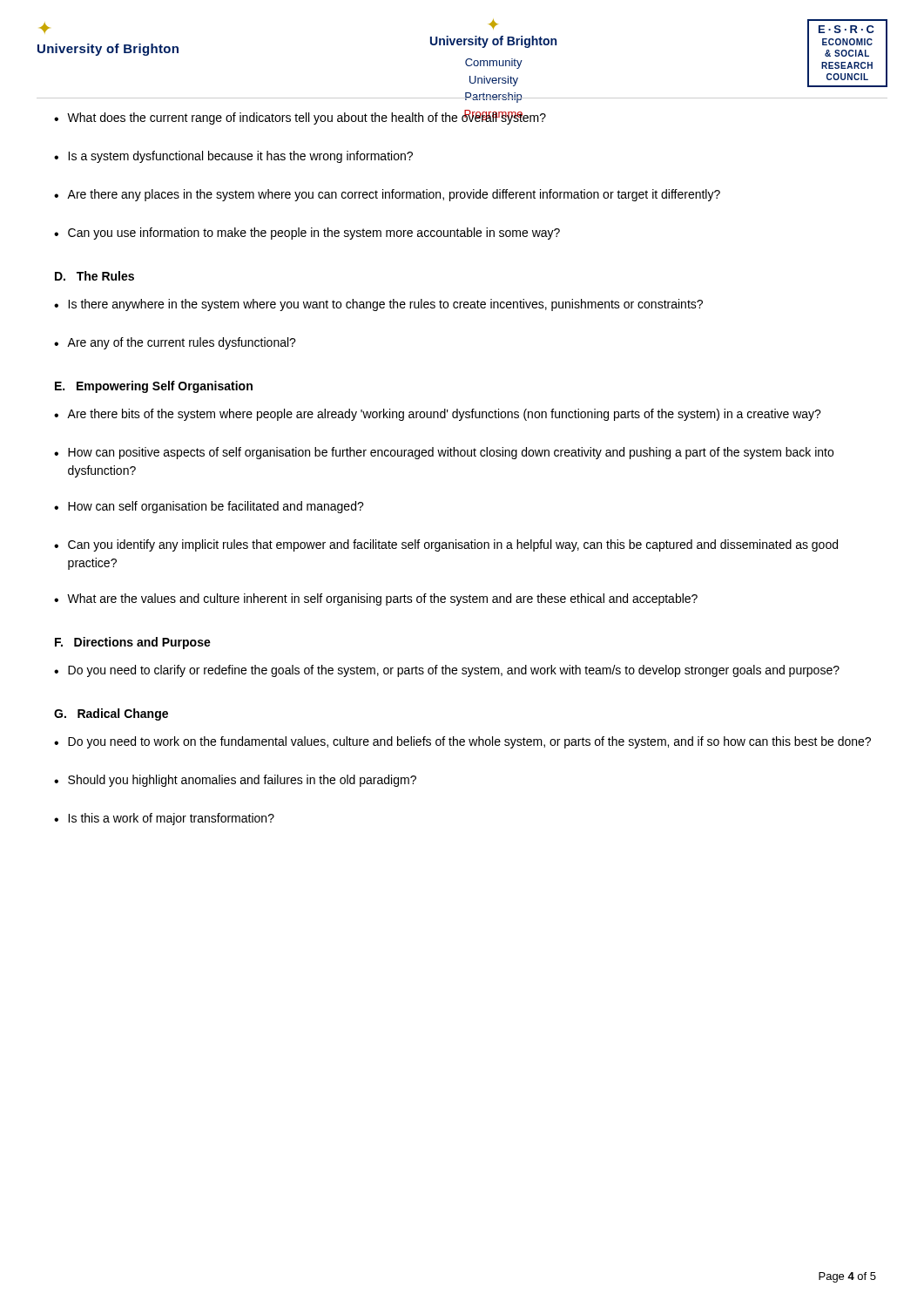The width and height of the screenshot is (924, 1307).
Task: Click the passage that begins "• Should you highlight anomalies and"
Action: click(235, 782)
